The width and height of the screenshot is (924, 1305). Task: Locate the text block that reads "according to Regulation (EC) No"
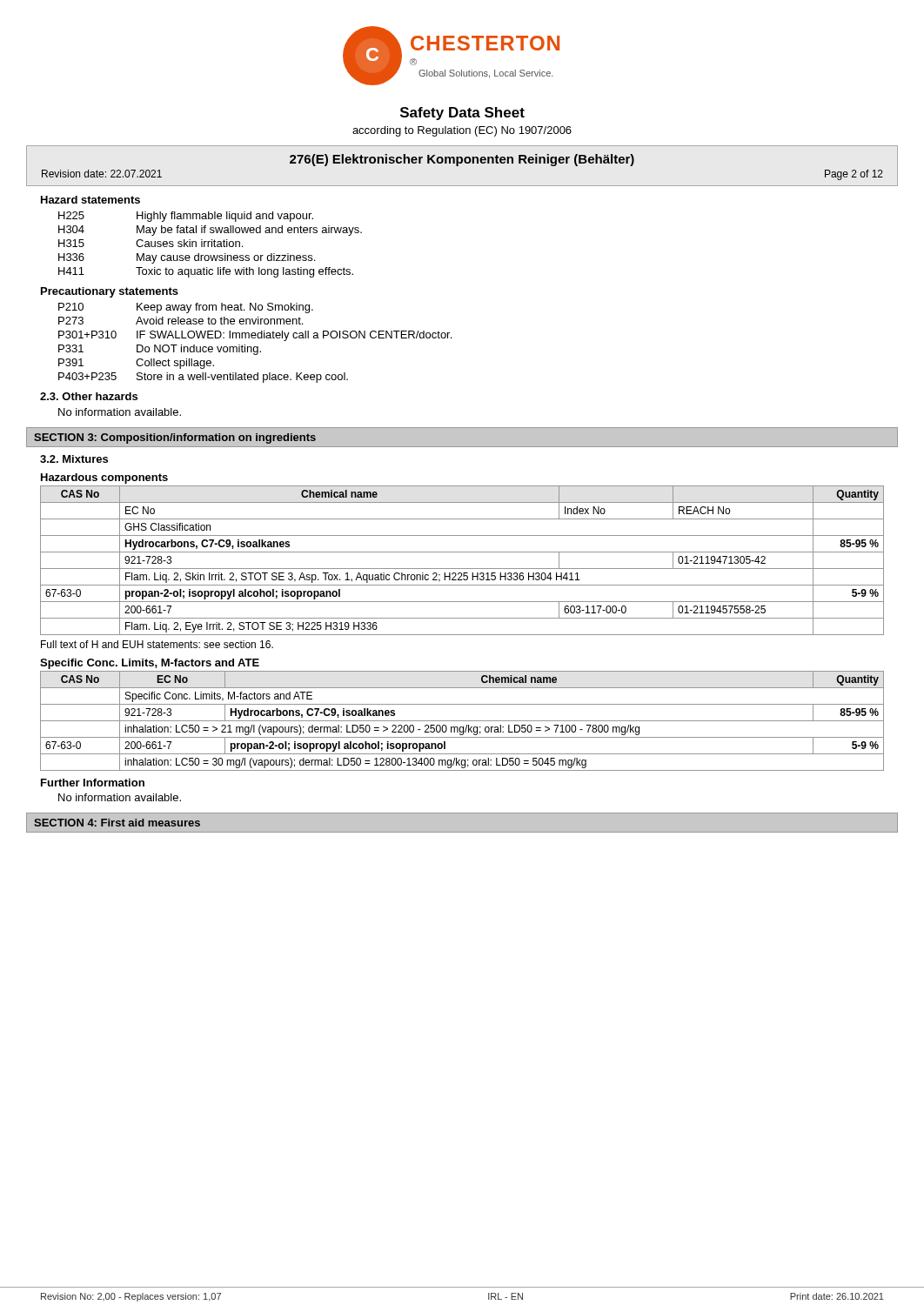(462, 130)
